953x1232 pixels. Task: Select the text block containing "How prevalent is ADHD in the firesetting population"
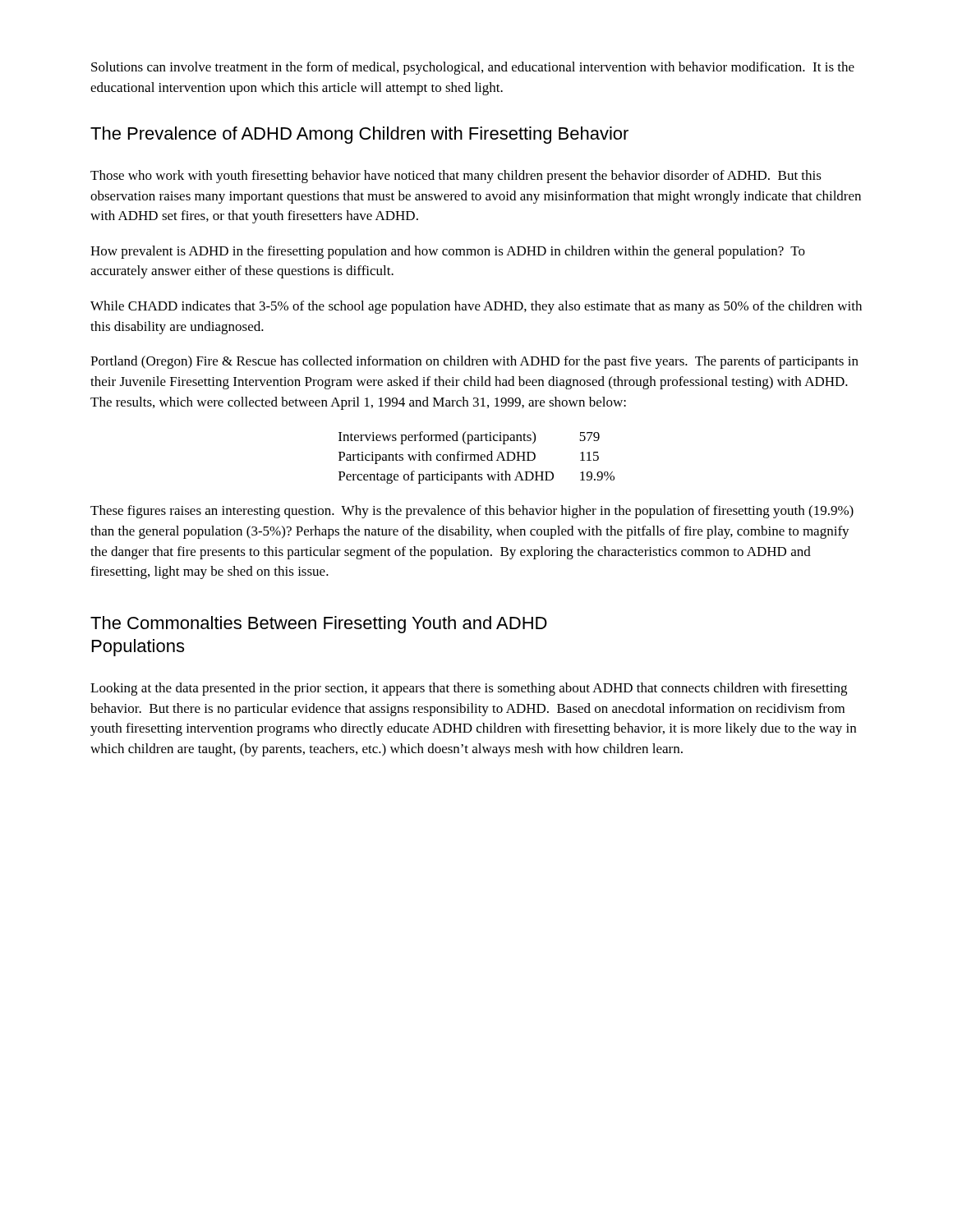click(x=448, y=261)
